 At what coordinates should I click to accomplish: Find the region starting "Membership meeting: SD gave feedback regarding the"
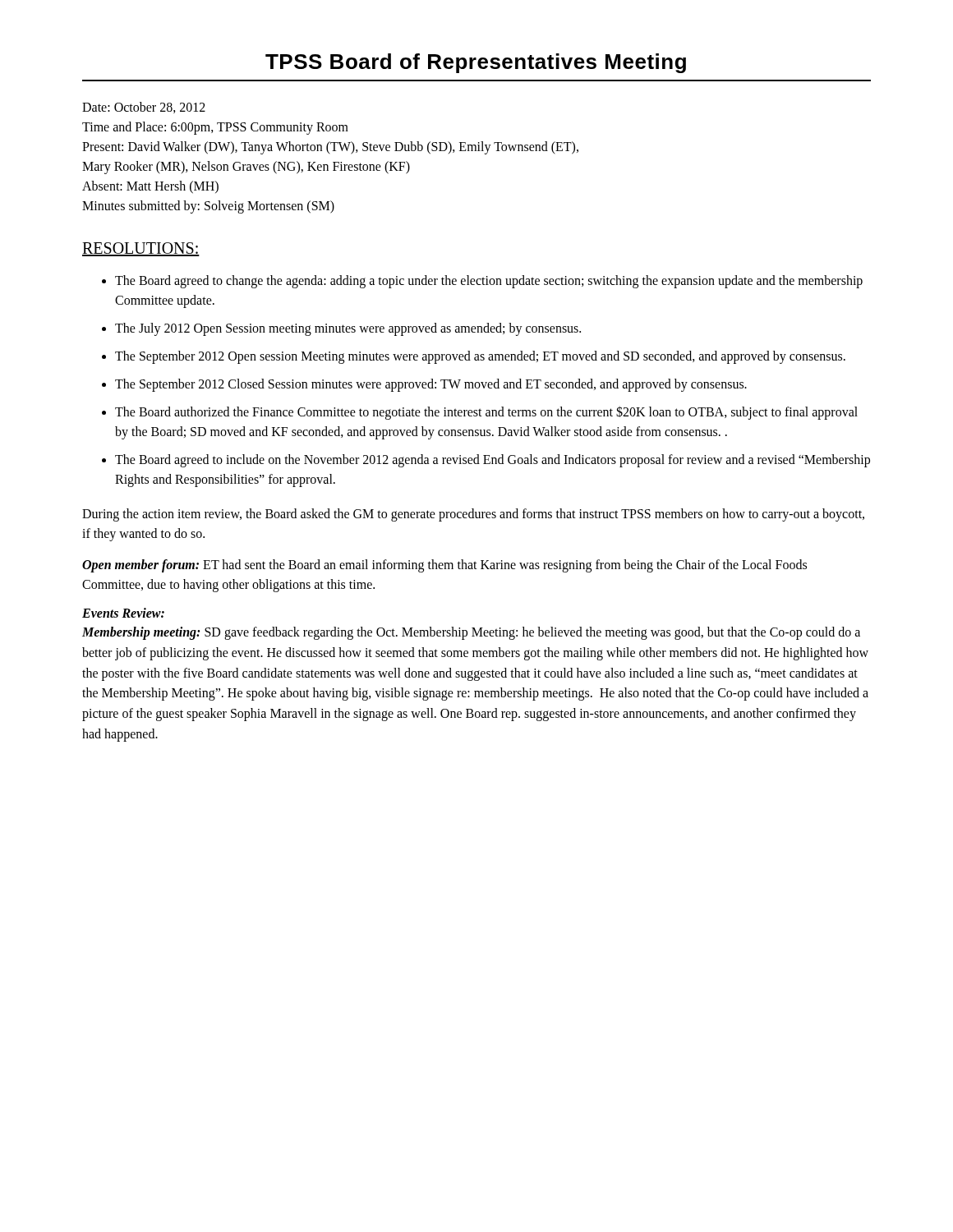tap(475, 683)
